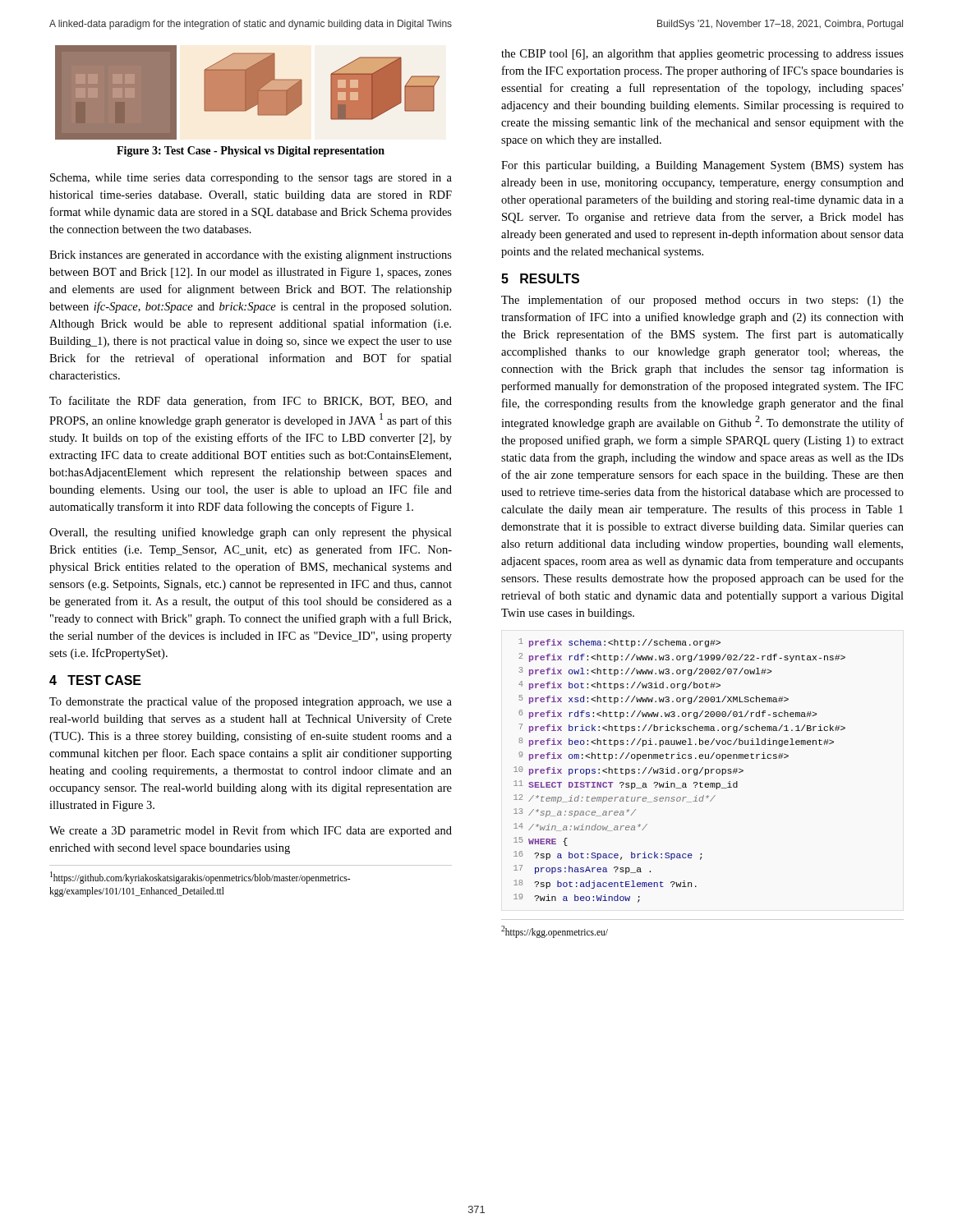Select the photo

click(251, 92)
